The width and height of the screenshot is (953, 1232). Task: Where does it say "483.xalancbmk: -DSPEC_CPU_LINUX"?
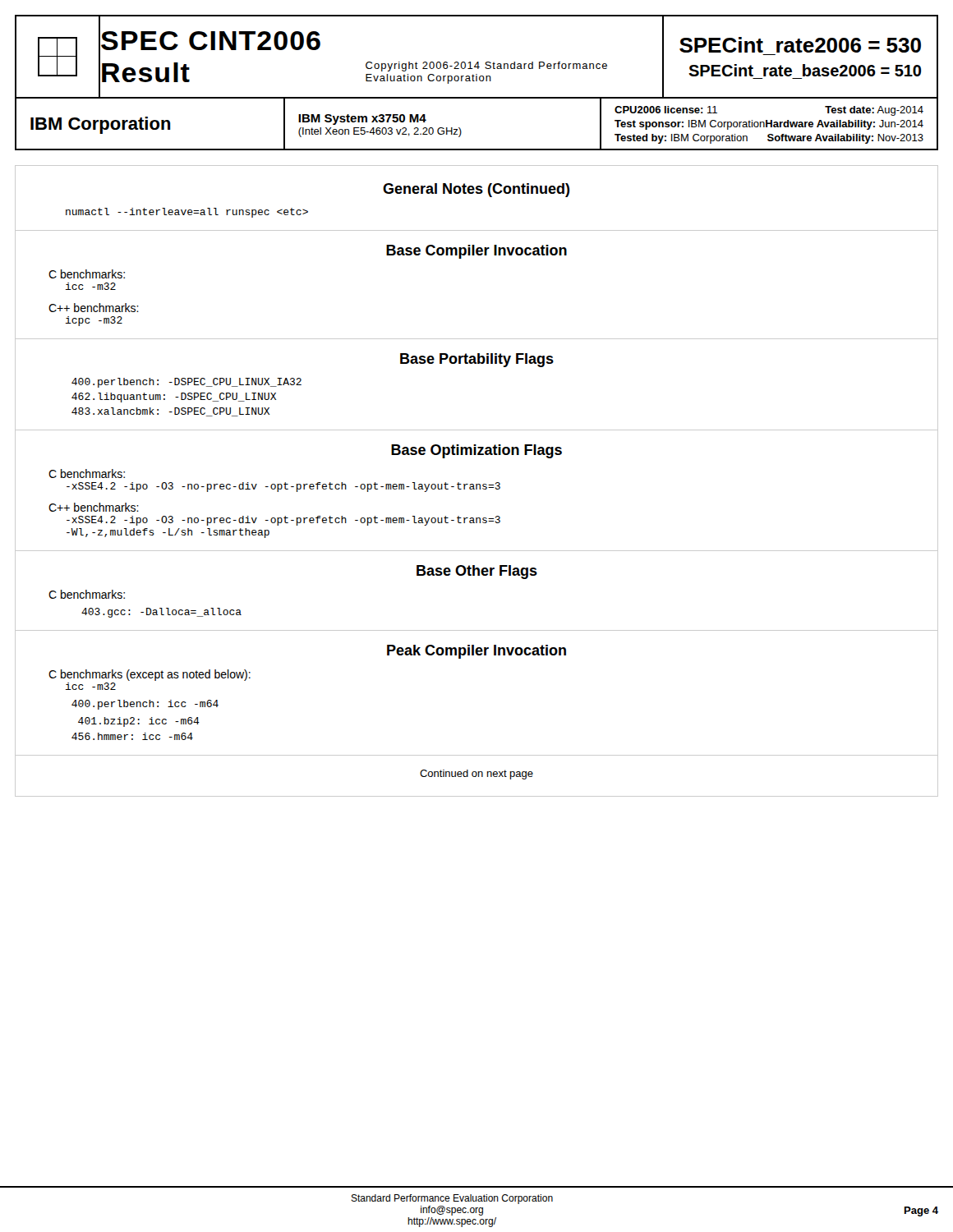pos(167,412)
